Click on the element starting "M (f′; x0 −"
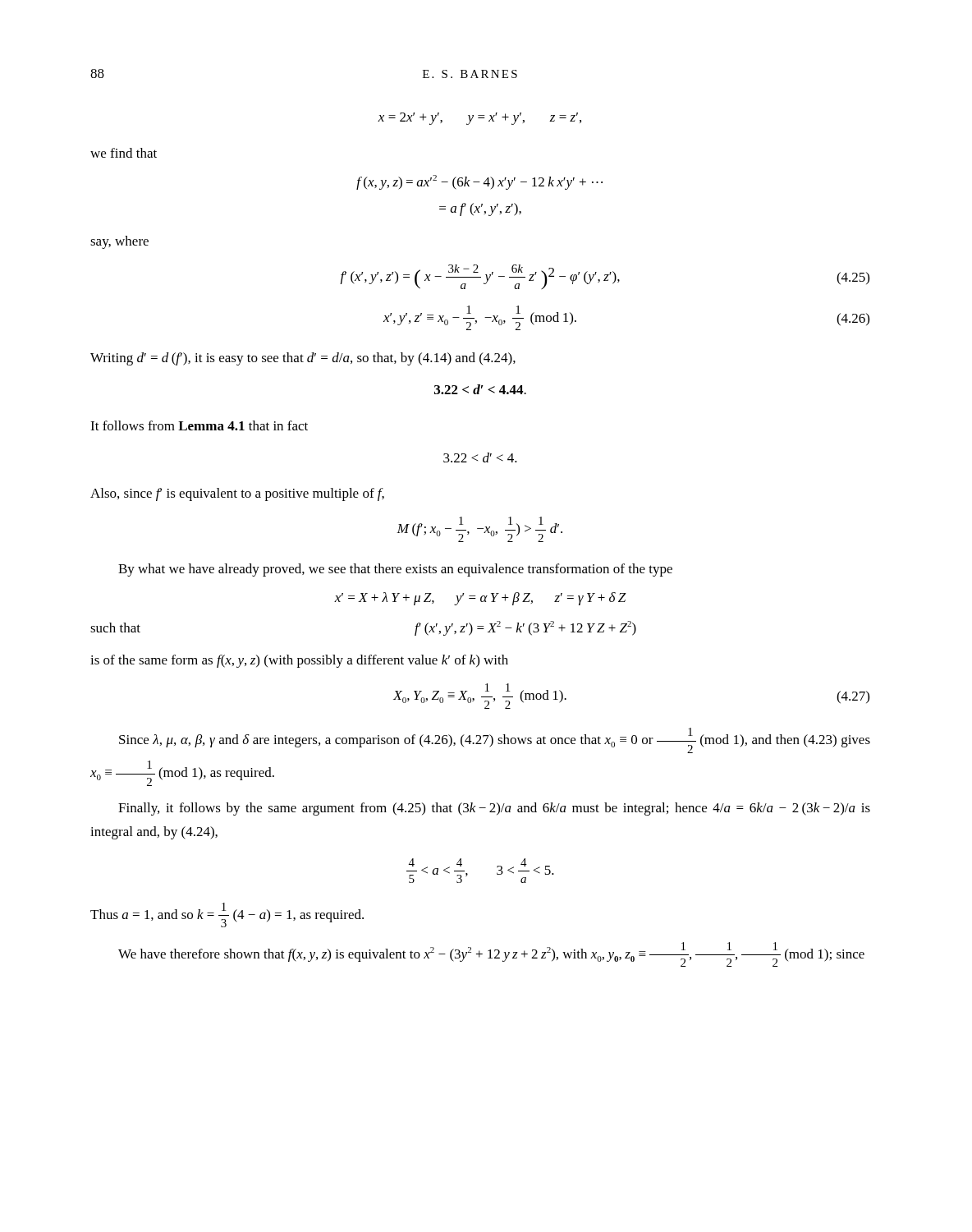The width and height of the screenshot is (972, 1232). click(480, 530)
